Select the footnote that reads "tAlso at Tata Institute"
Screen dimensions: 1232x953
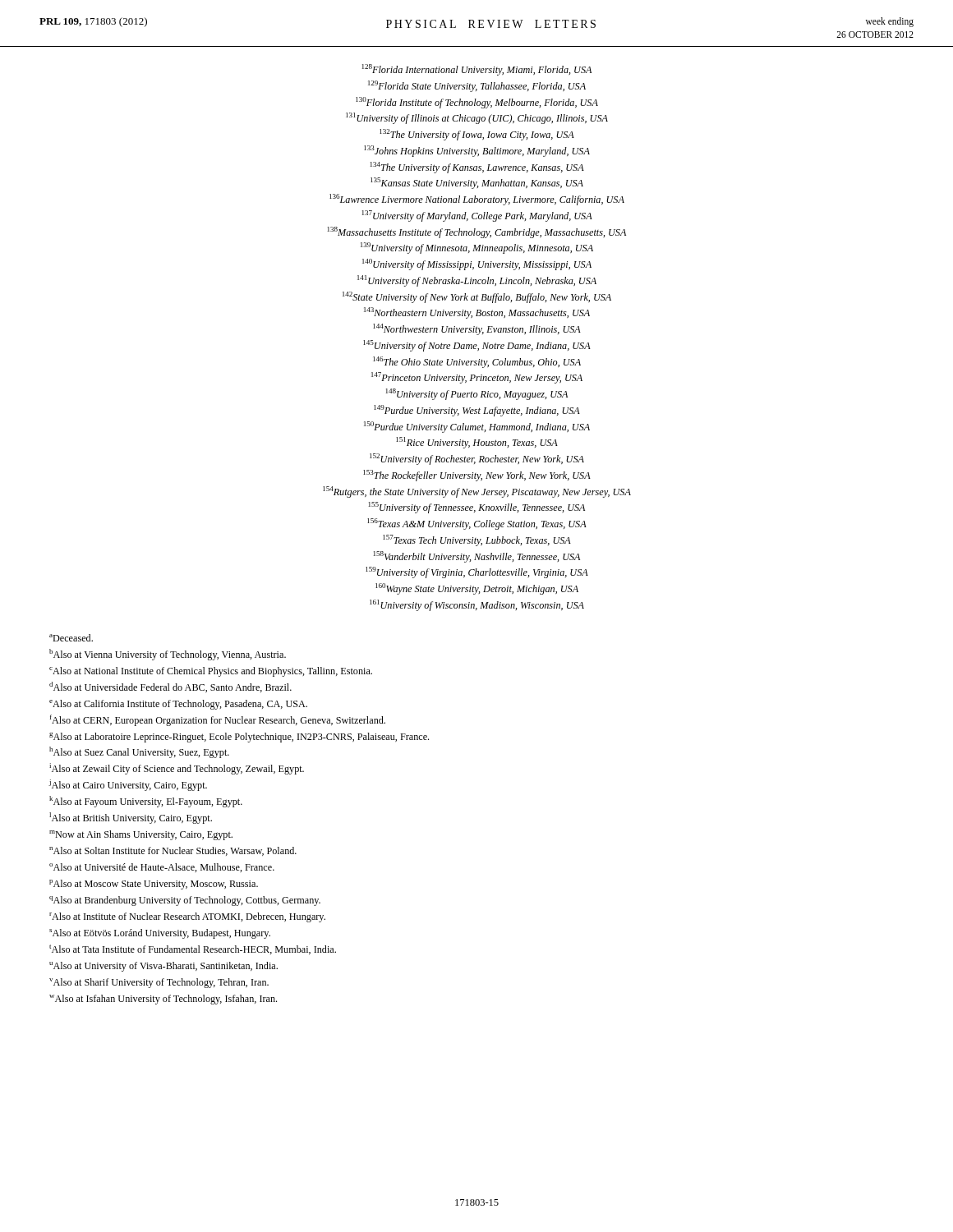click(193, 949)
